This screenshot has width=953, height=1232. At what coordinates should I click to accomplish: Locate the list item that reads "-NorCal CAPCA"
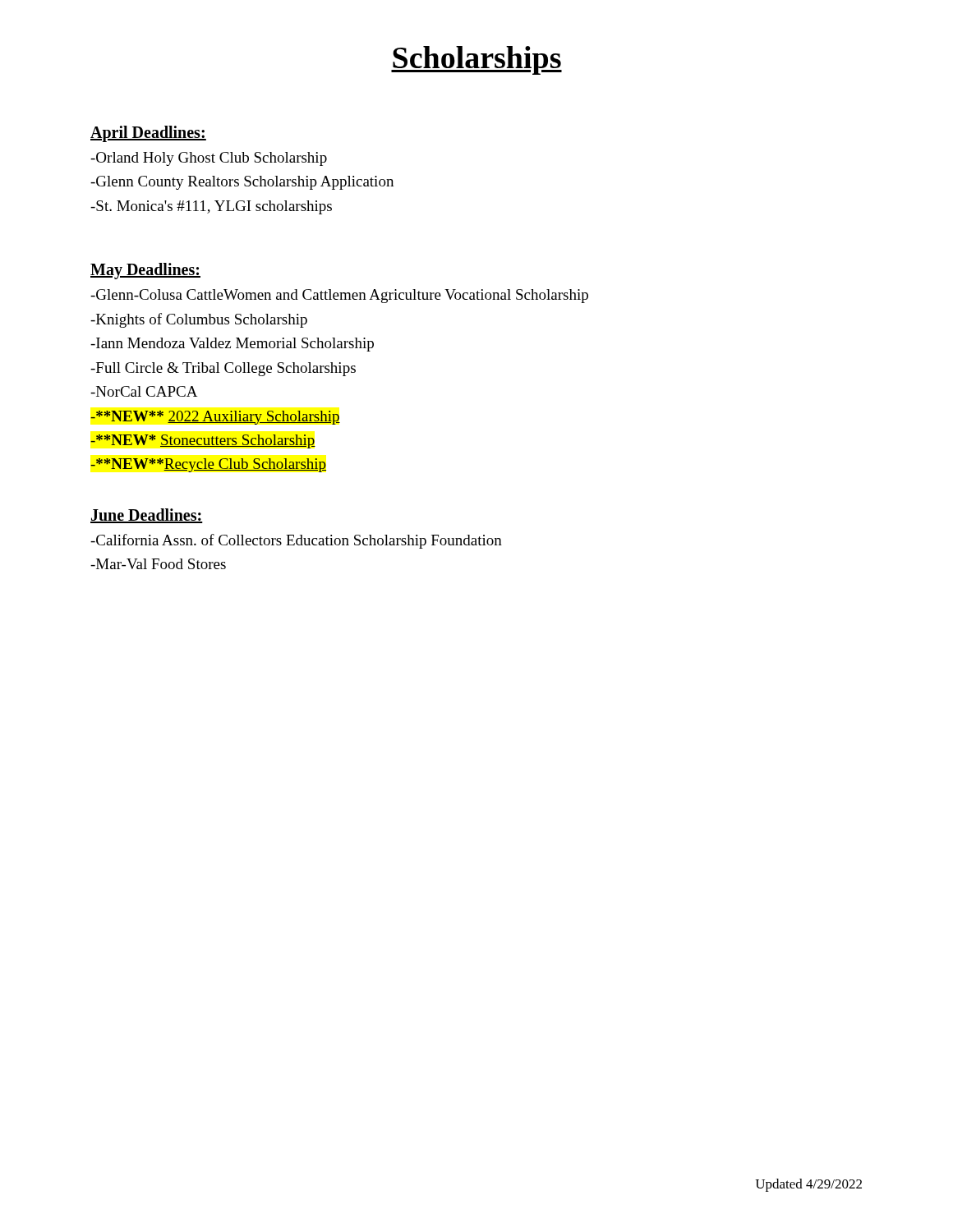point(144,391)
